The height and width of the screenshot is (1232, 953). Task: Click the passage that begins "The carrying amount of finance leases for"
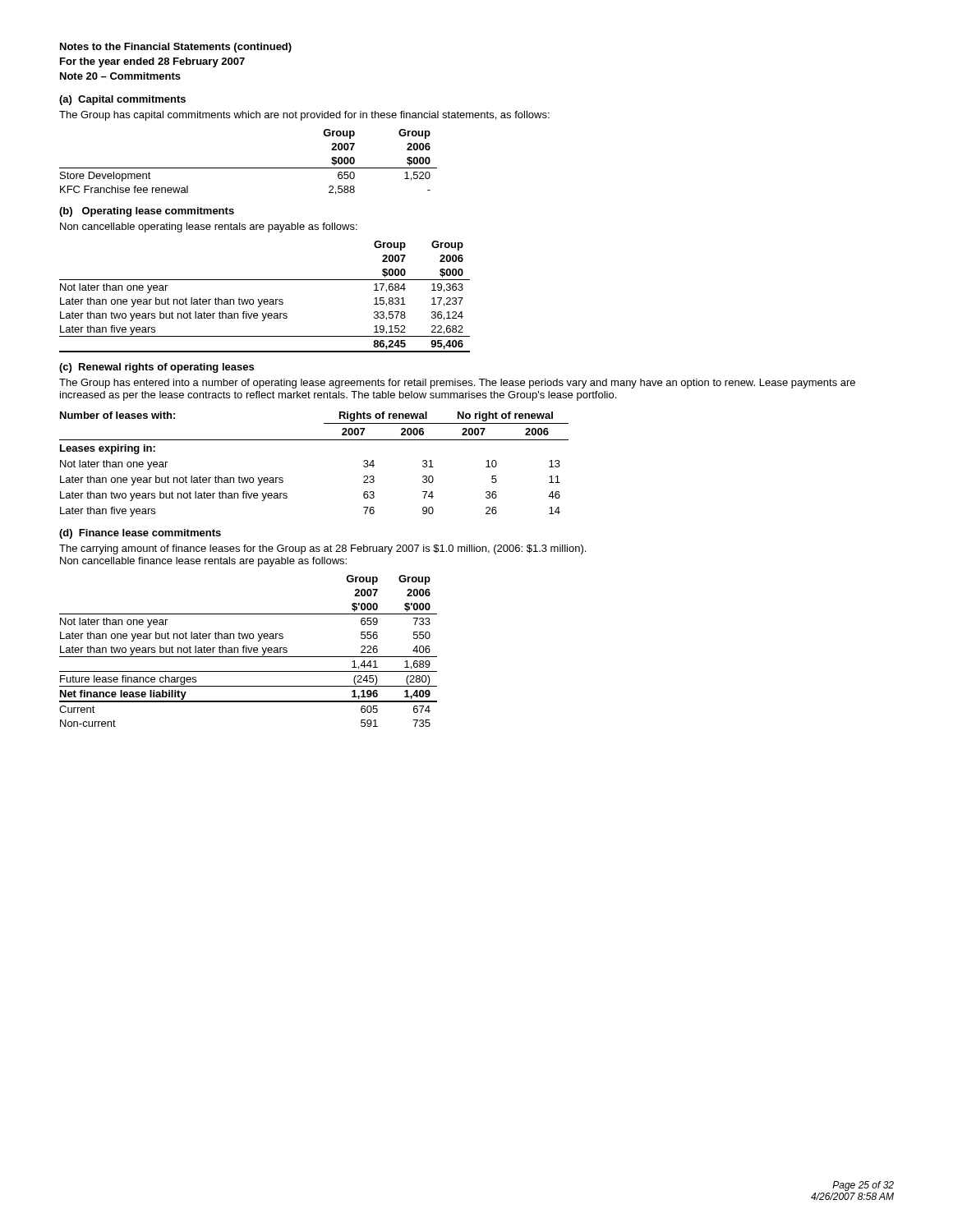click(323, 554)
